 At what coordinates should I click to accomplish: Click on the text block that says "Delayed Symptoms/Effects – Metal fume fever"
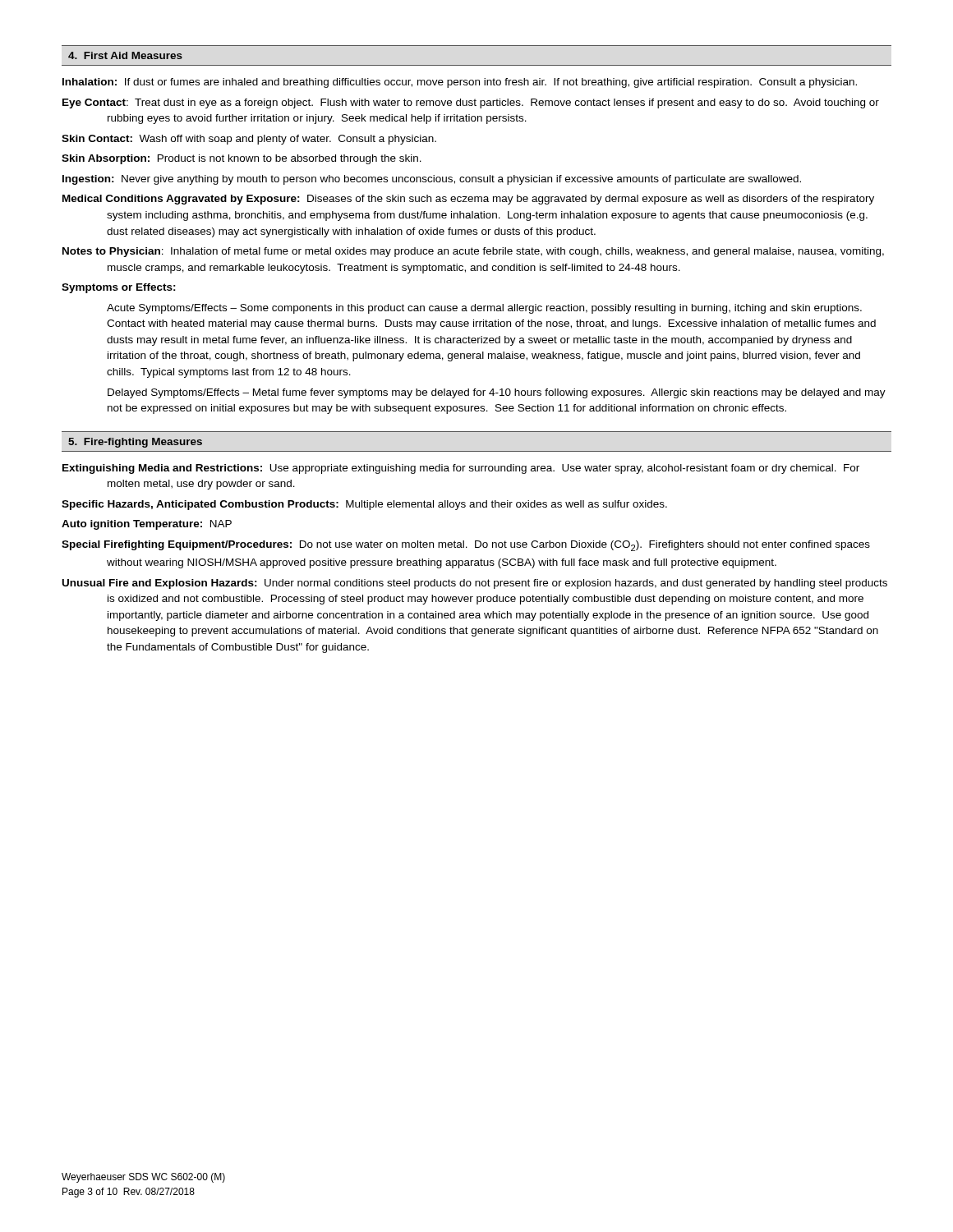[x=496, y=400]
